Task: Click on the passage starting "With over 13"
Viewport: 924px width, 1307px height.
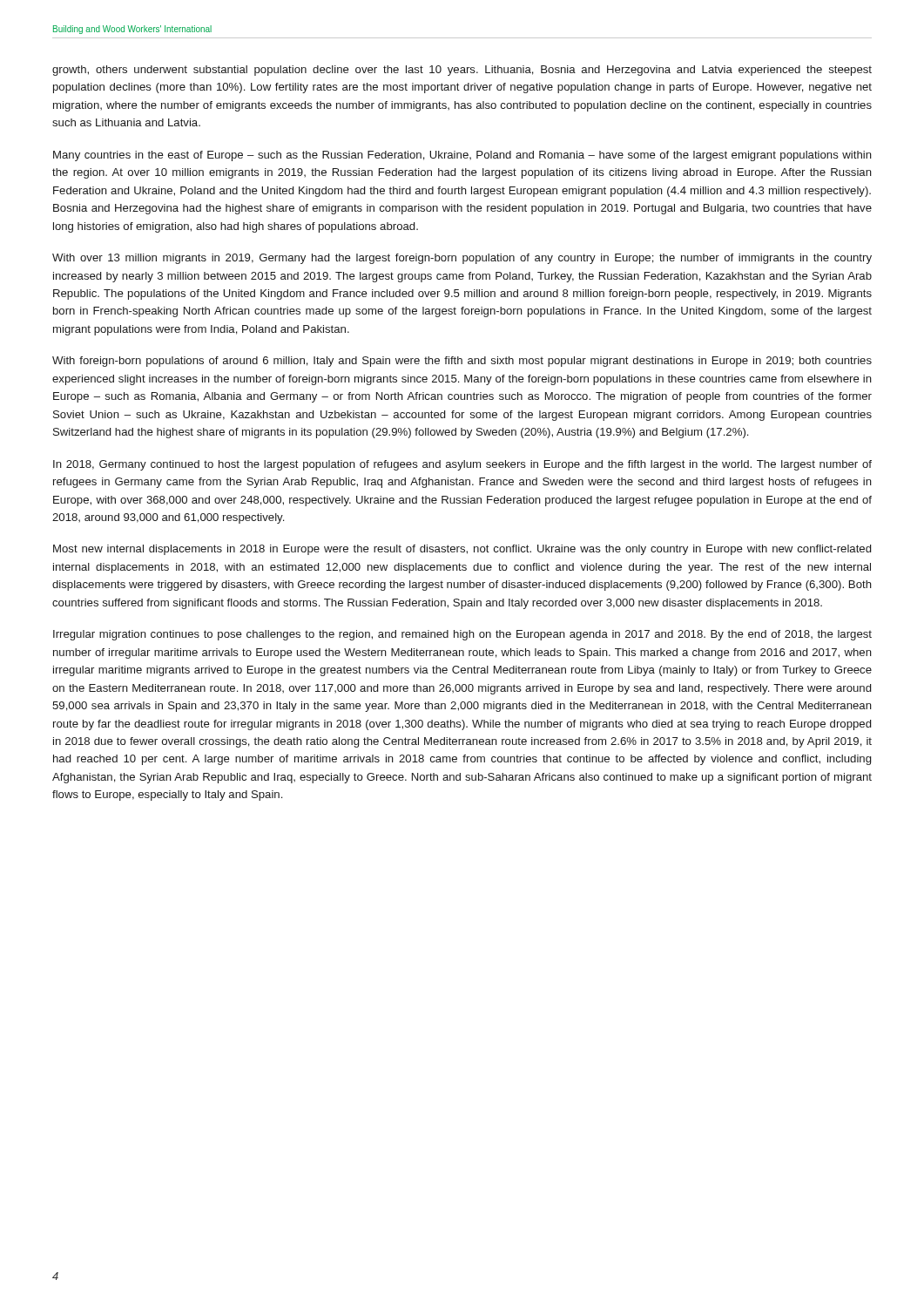Action: pos(462,293)
